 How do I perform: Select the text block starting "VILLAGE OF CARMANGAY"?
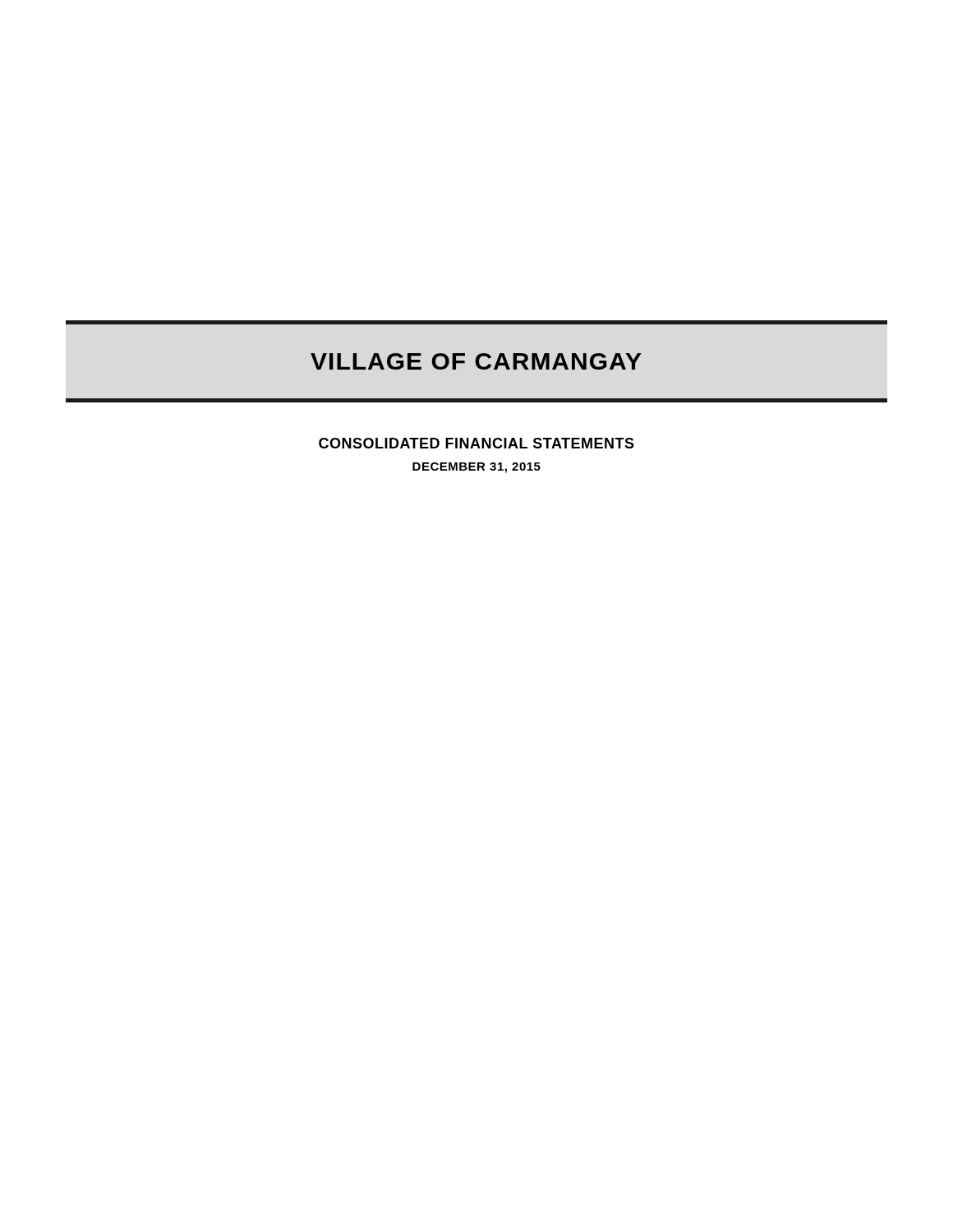click(476, 361)
